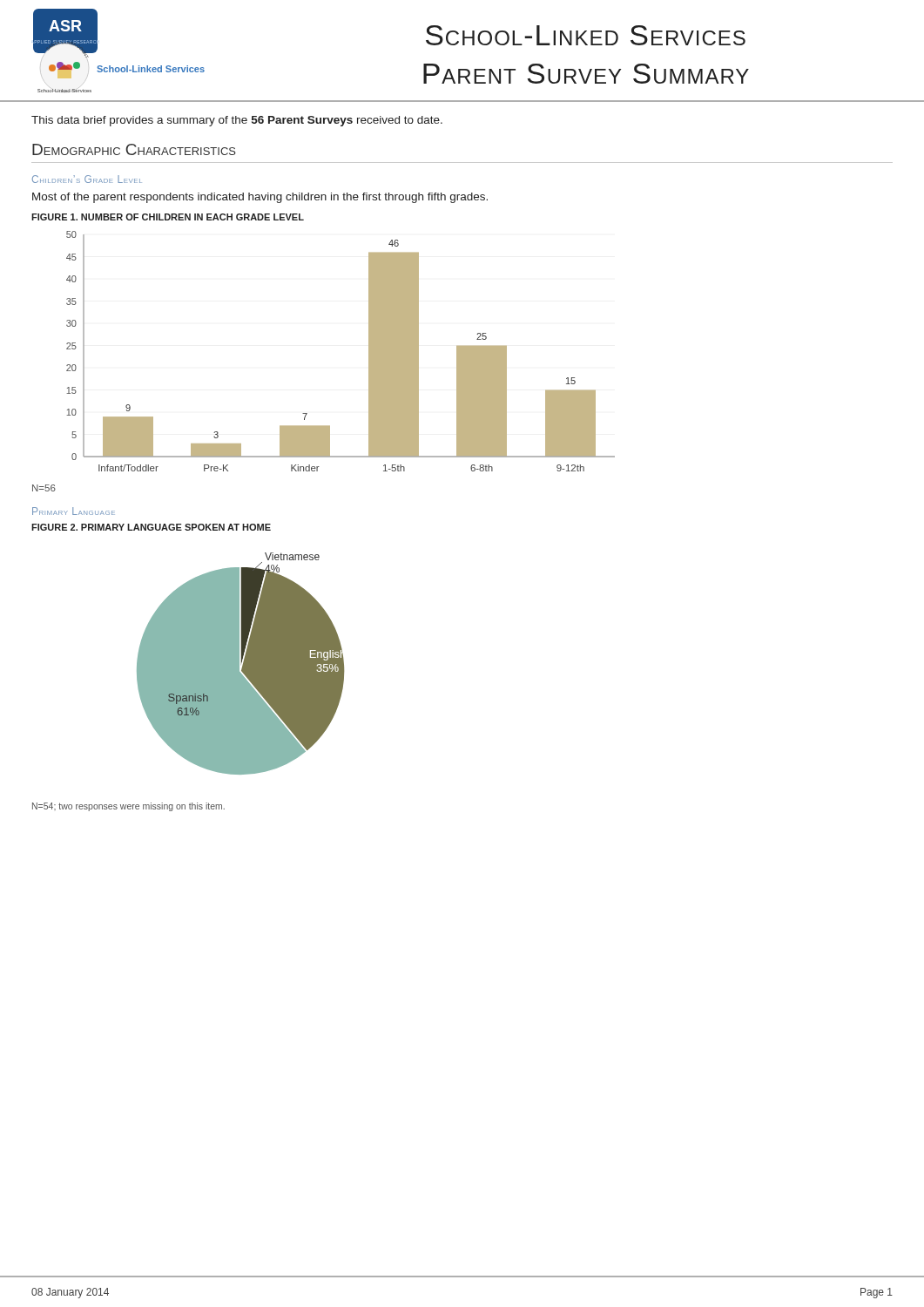Image resolution: width=924 pixels, height=1307 pixels.
Task: Locate the section header that reads "Children’s Grade Level"
Action: [87, 180]
